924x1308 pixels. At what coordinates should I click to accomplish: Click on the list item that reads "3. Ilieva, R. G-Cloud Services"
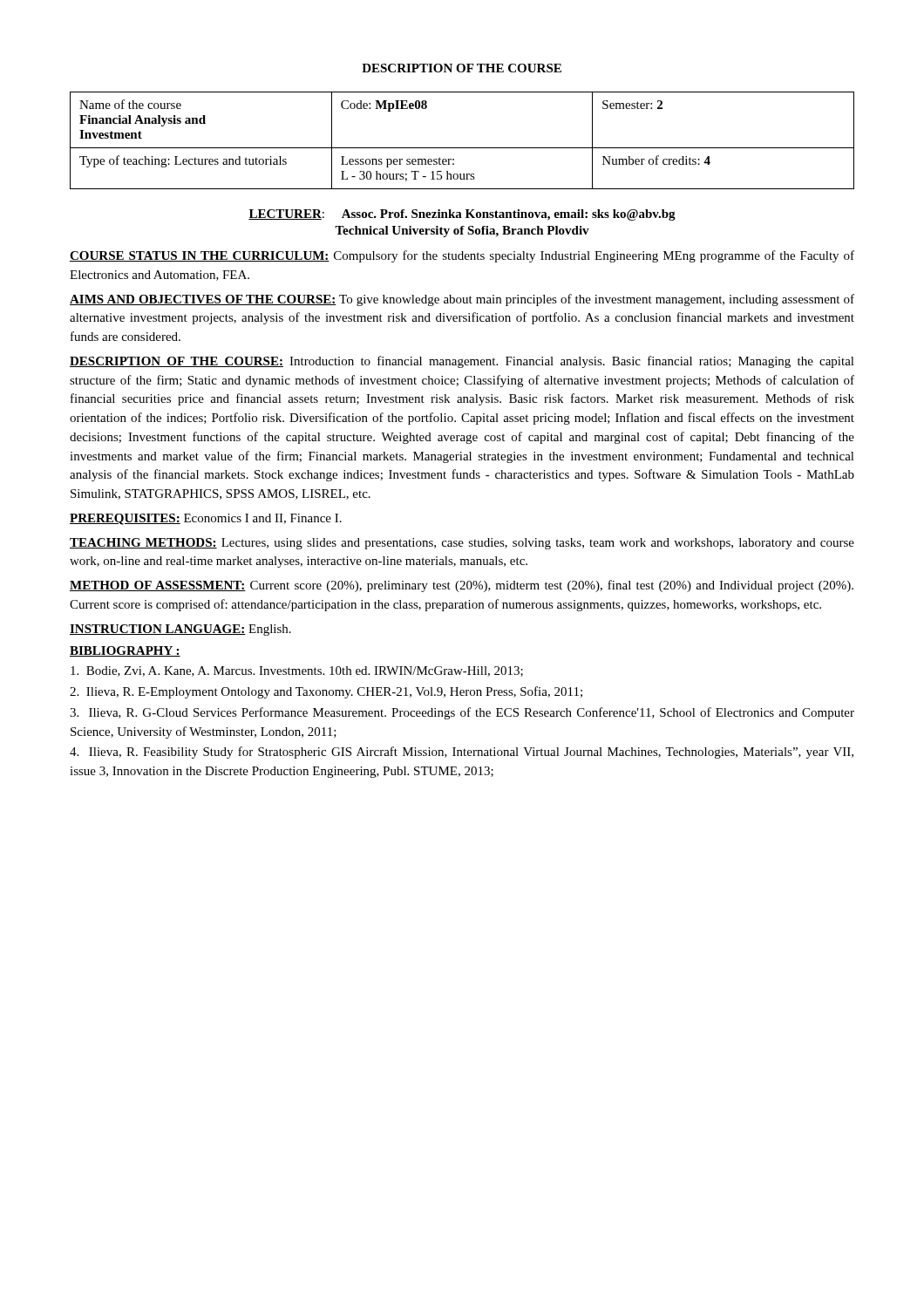coord(462,722)
